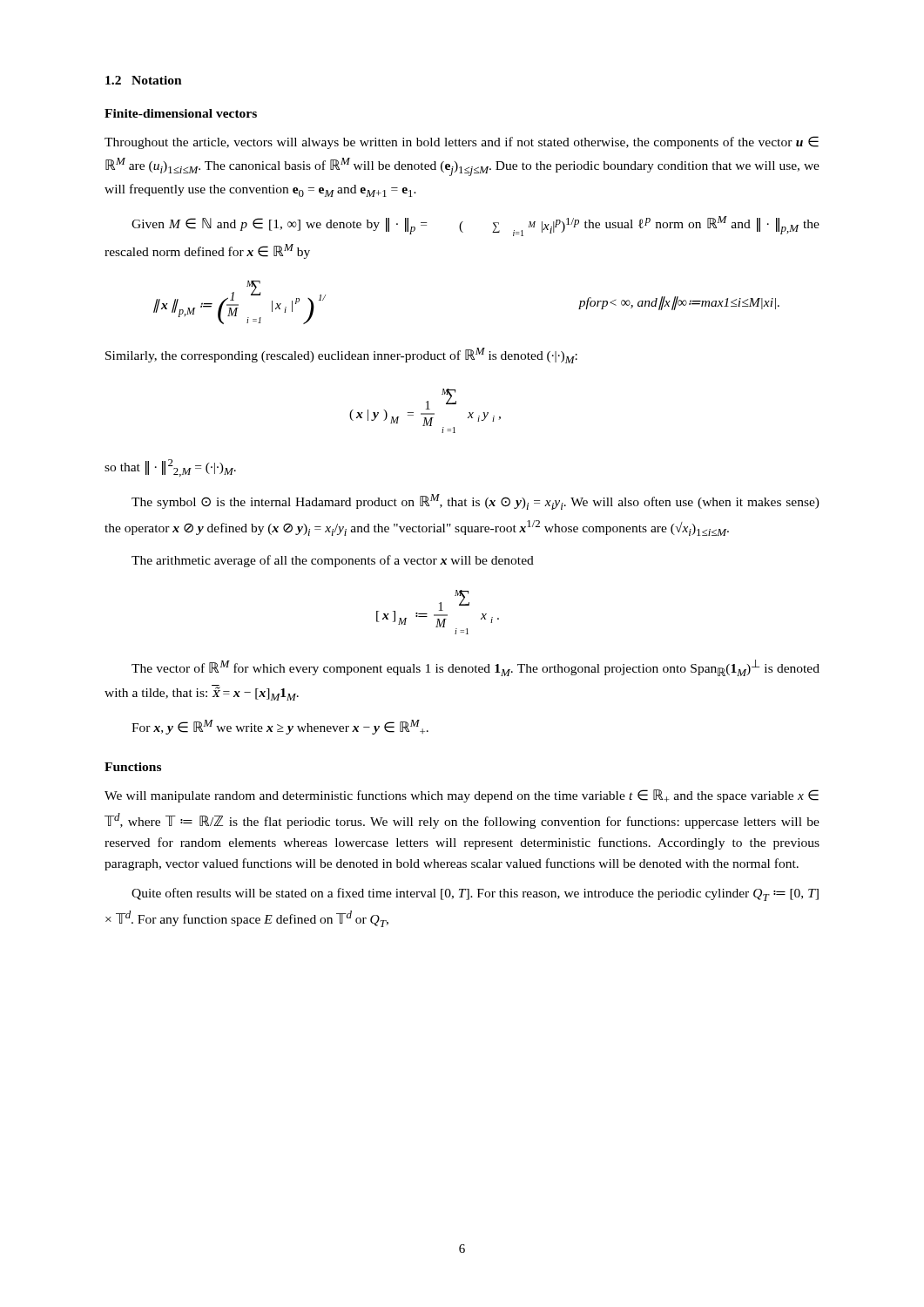
Task: Find the element starting "so that ‖ · ‖22,M ="
Action: tap(171, 466)
